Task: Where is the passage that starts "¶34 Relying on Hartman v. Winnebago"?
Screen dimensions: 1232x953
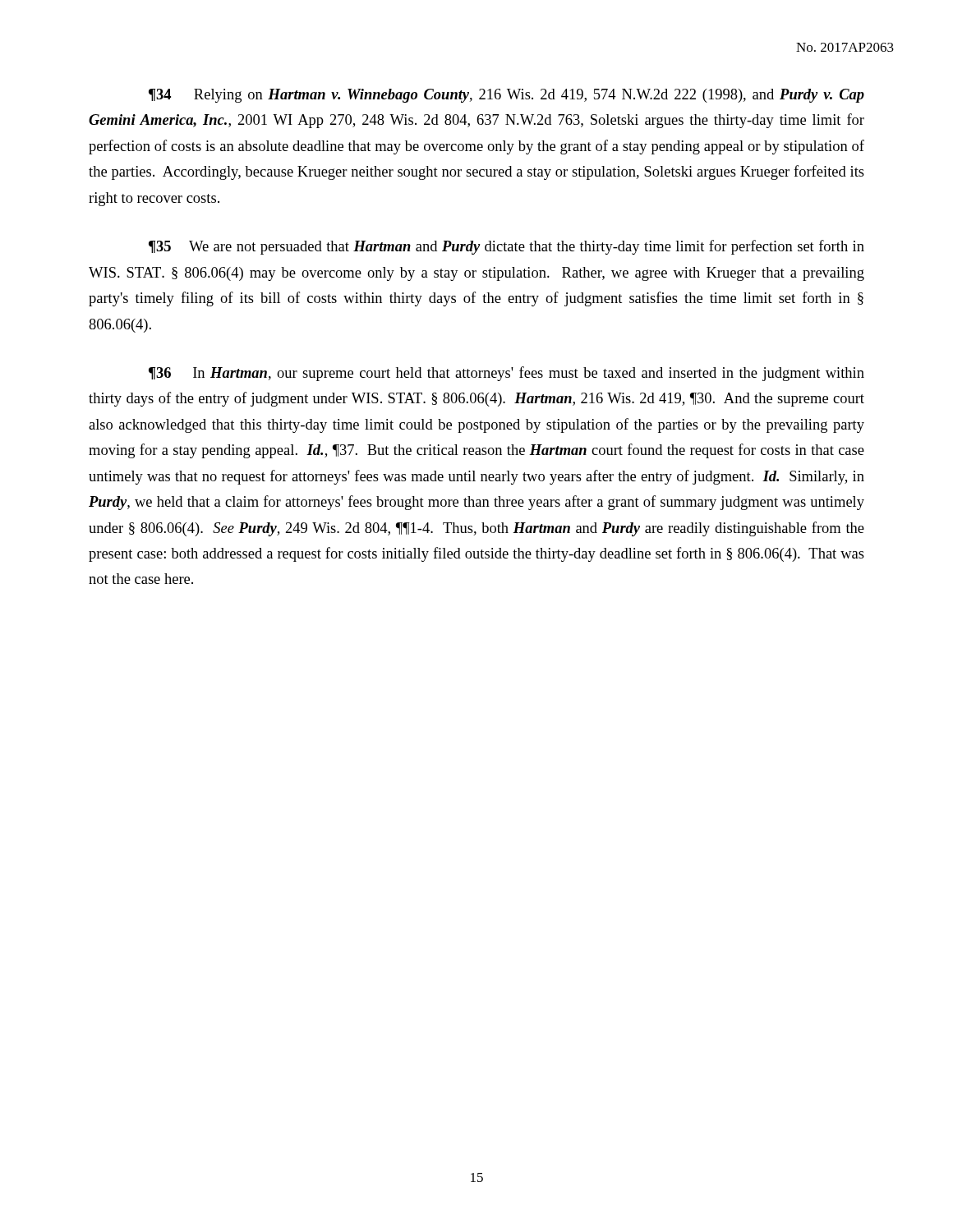Action: (x=476, y=146)
